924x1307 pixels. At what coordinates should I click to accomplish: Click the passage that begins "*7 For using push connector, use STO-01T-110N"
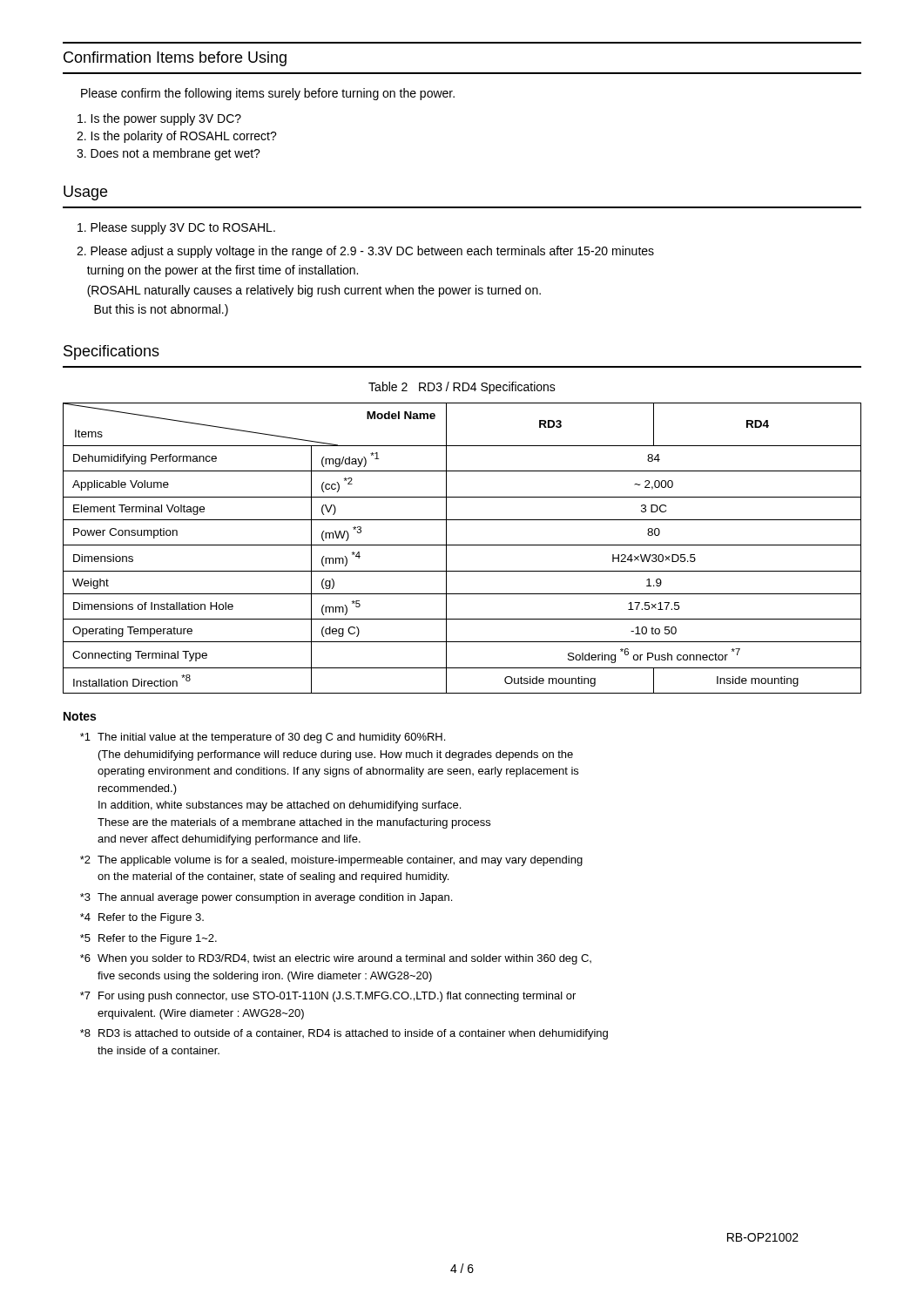(x=462, y=1004)
